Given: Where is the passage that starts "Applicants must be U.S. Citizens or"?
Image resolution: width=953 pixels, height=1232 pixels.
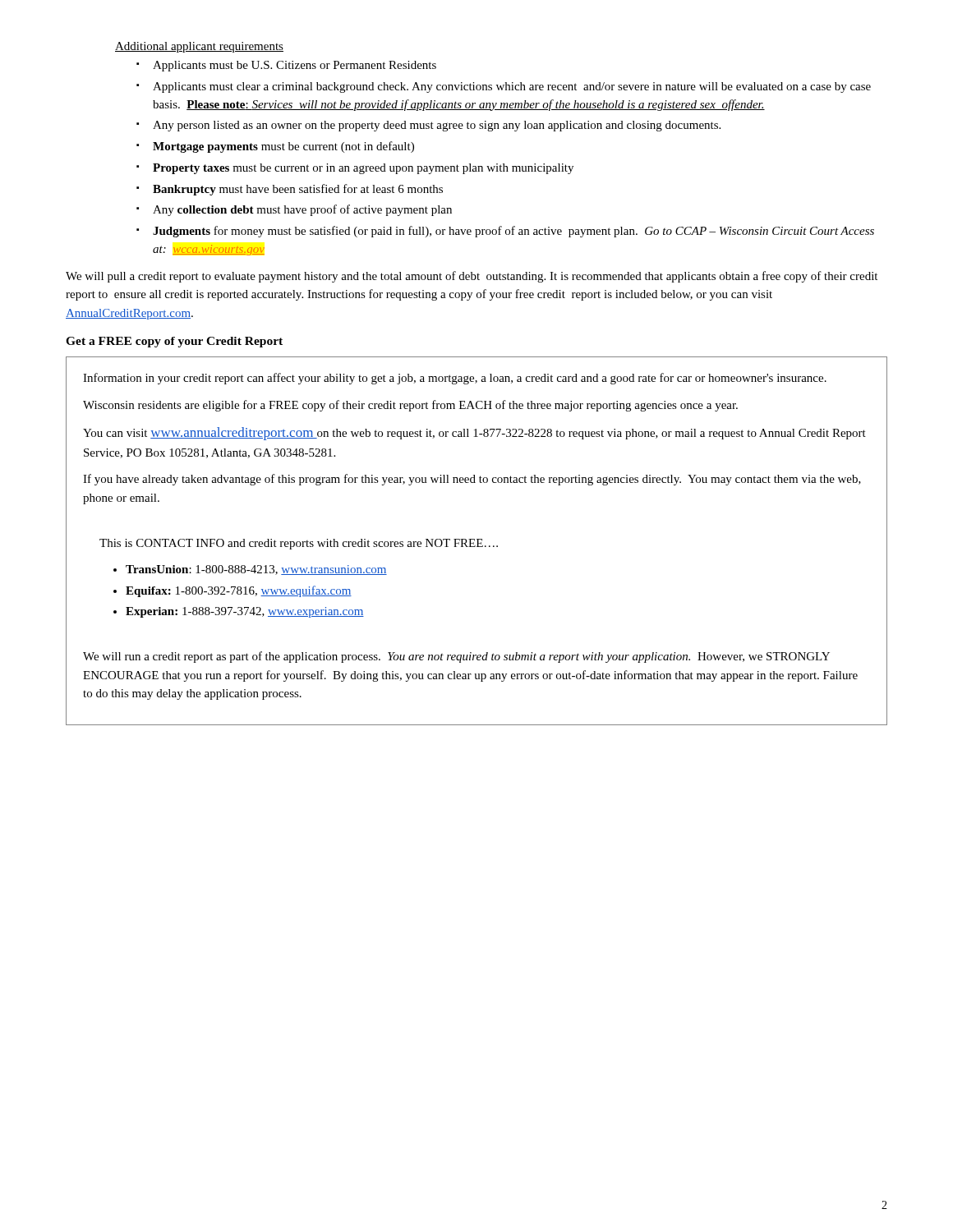Looking at the screenshot, I should (x=295, y=65).
